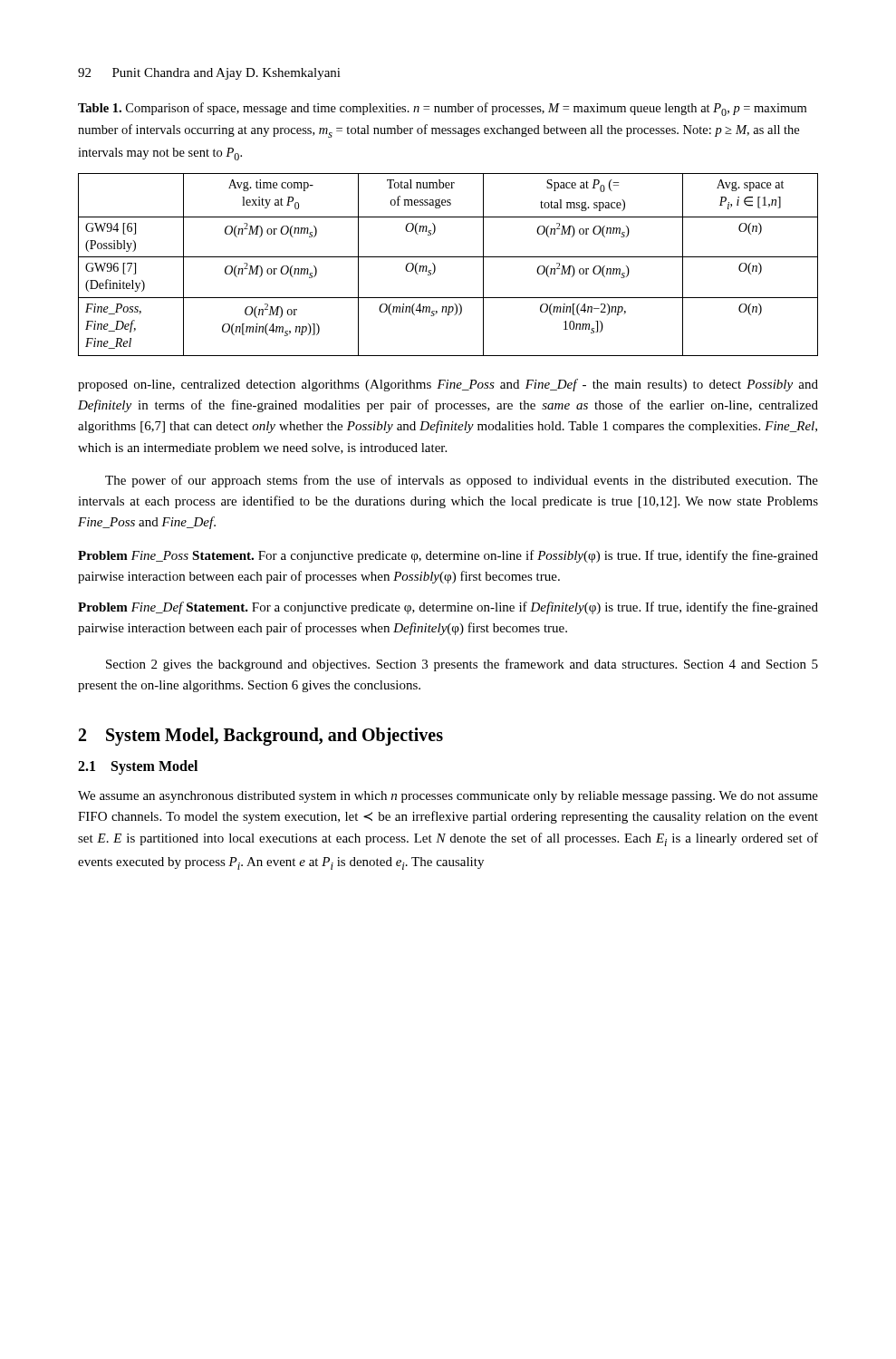Find the list item containing "Problem Fine_Def Statement. For a conjunctive predicate φ,"

[x=448, y=618]
